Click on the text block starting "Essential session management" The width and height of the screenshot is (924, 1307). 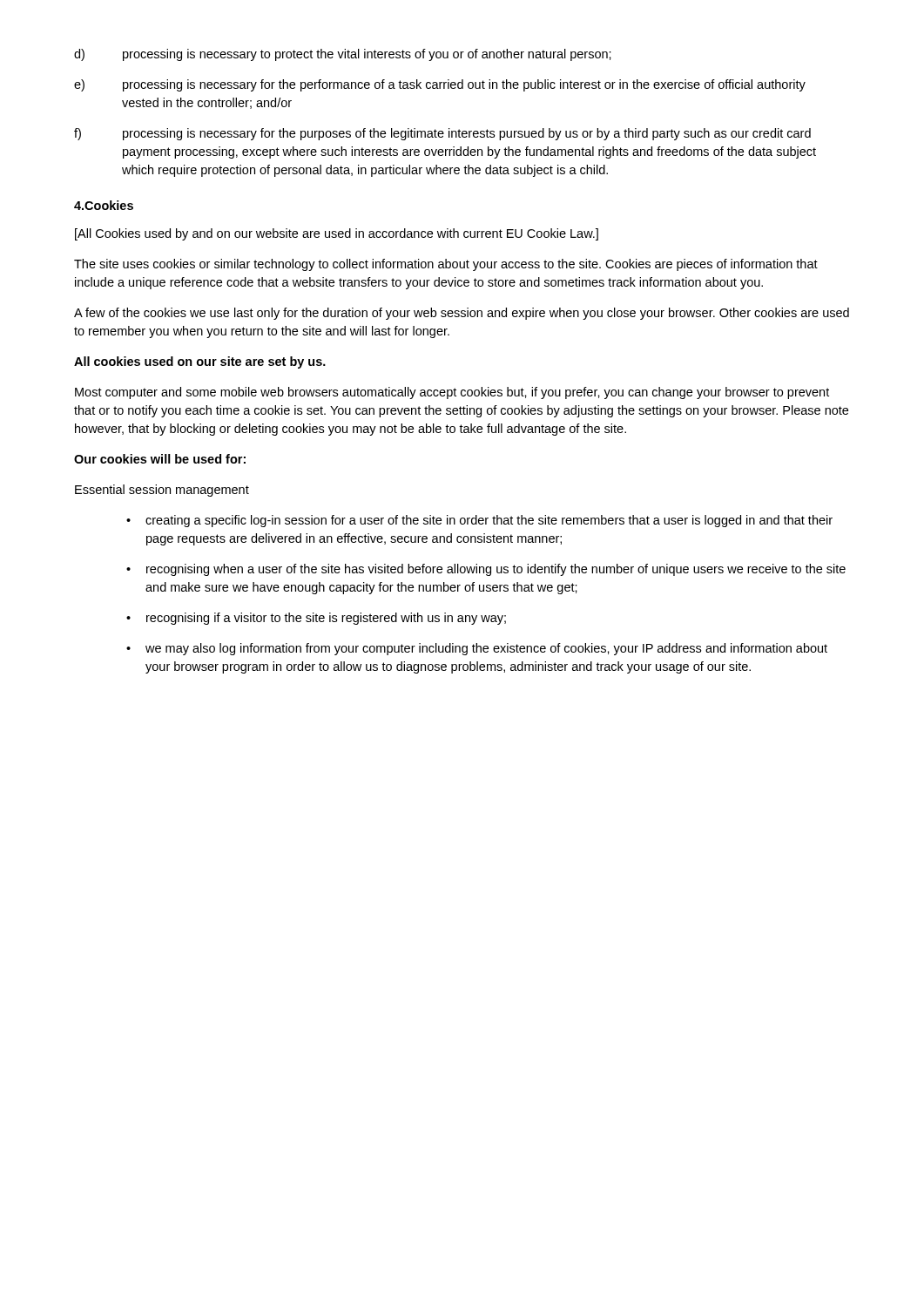click(161, 490)
